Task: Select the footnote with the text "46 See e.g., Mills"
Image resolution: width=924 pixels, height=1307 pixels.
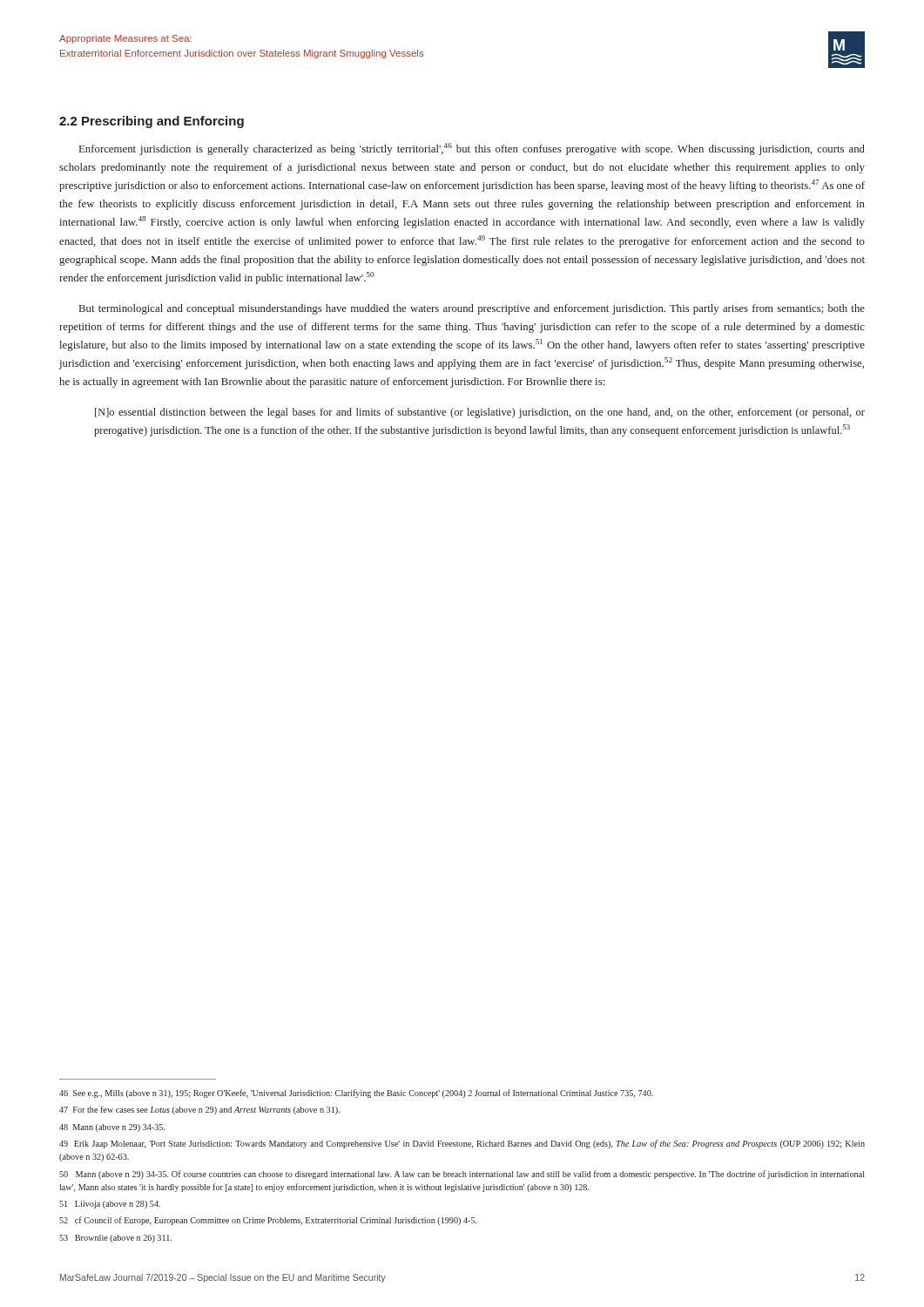Action: [356, 1093]
